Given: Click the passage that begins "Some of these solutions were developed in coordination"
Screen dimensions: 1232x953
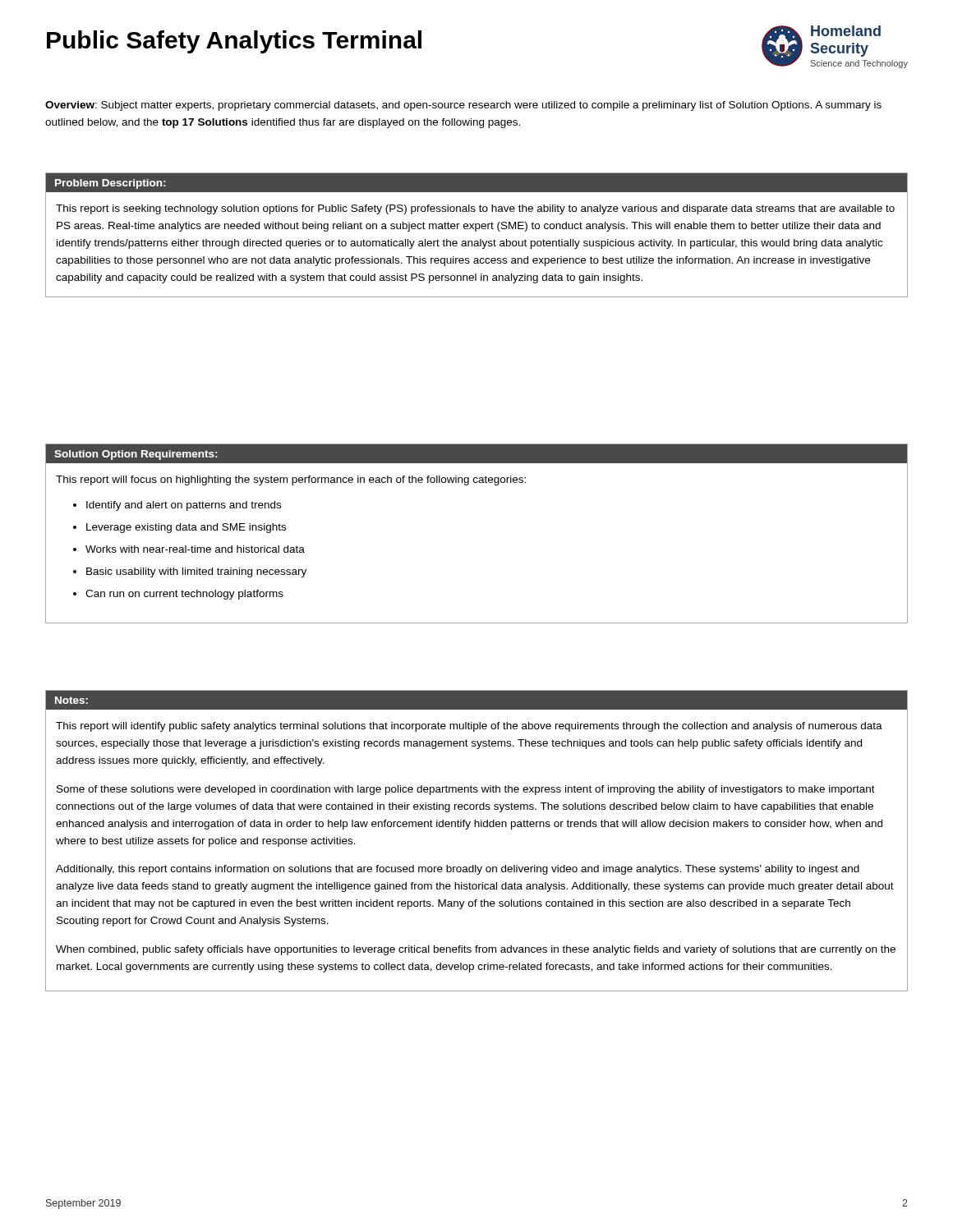Looking at the screenshot, I should 470,814.
